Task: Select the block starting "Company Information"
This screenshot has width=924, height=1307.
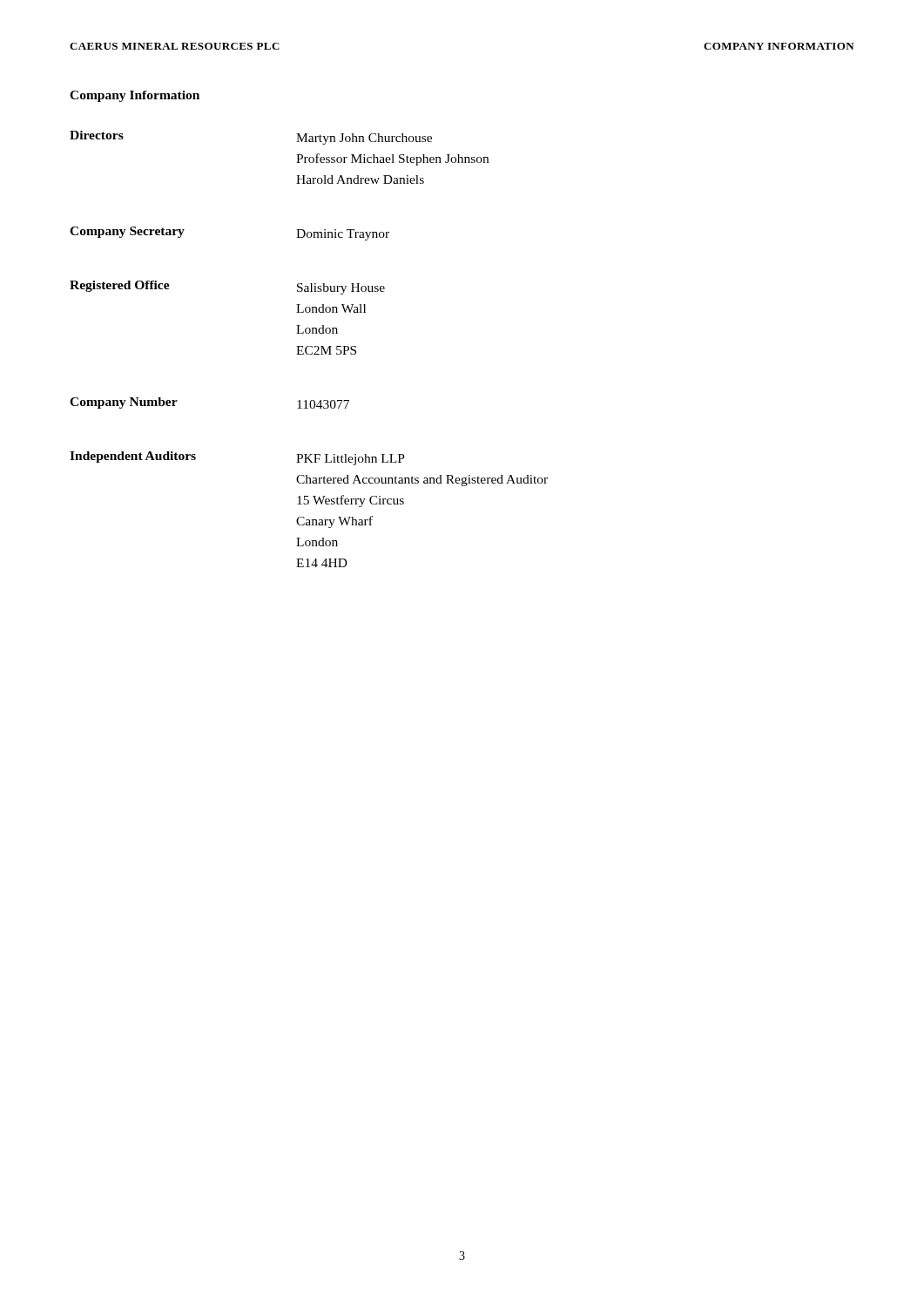Action: tap(135, 95)
